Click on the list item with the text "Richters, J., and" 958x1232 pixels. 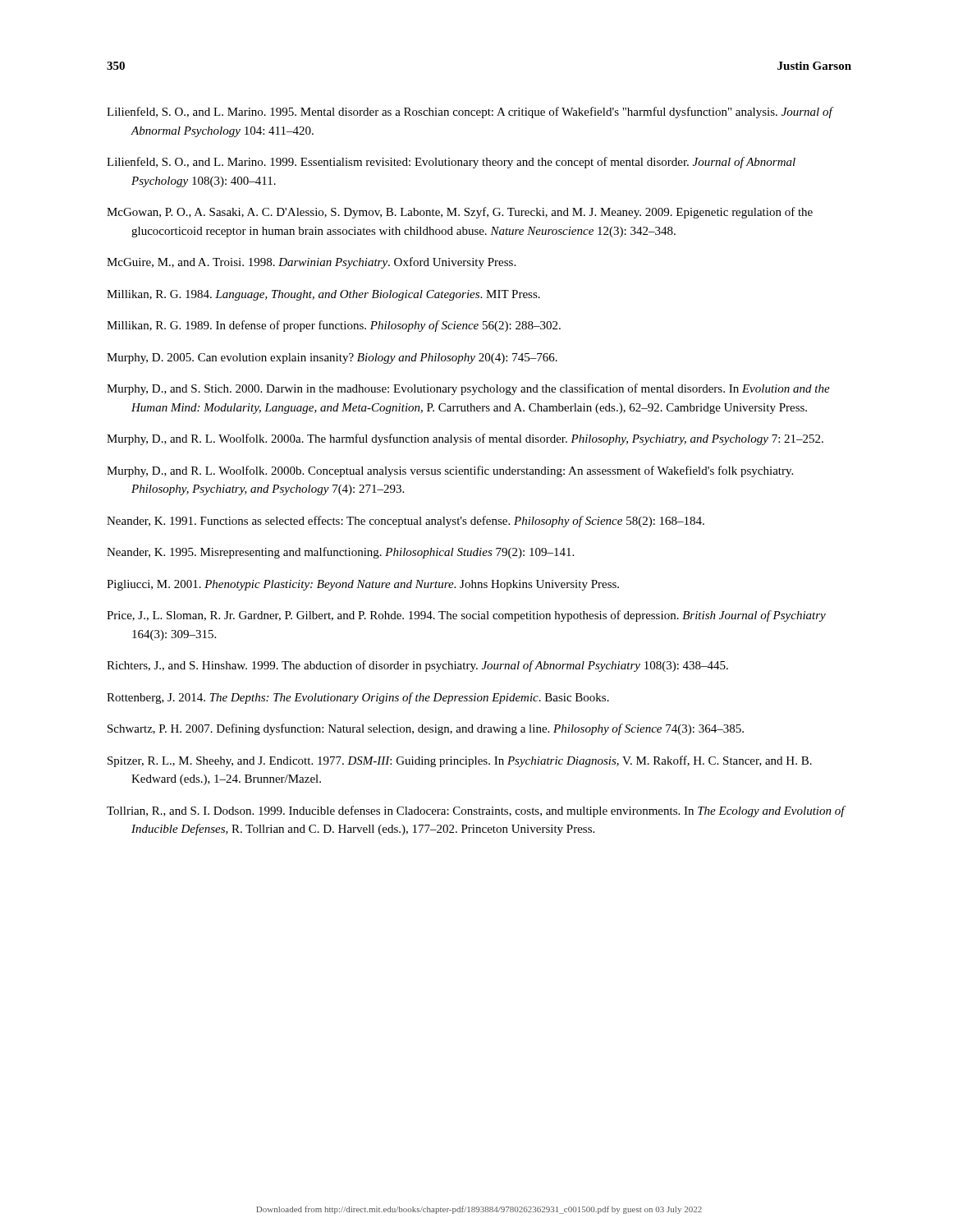418,665
